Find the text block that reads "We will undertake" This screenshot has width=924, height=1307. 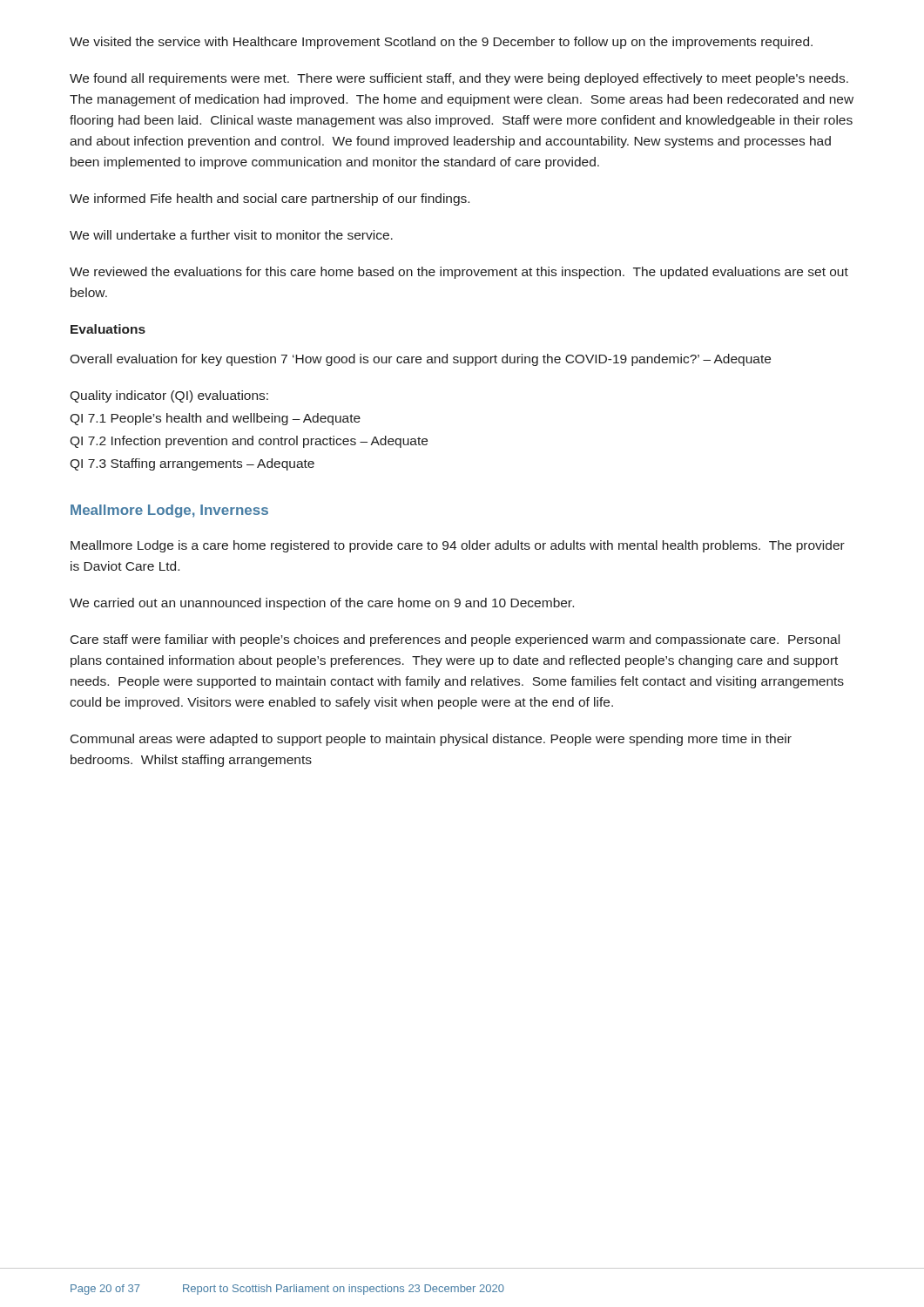[232, 235]
